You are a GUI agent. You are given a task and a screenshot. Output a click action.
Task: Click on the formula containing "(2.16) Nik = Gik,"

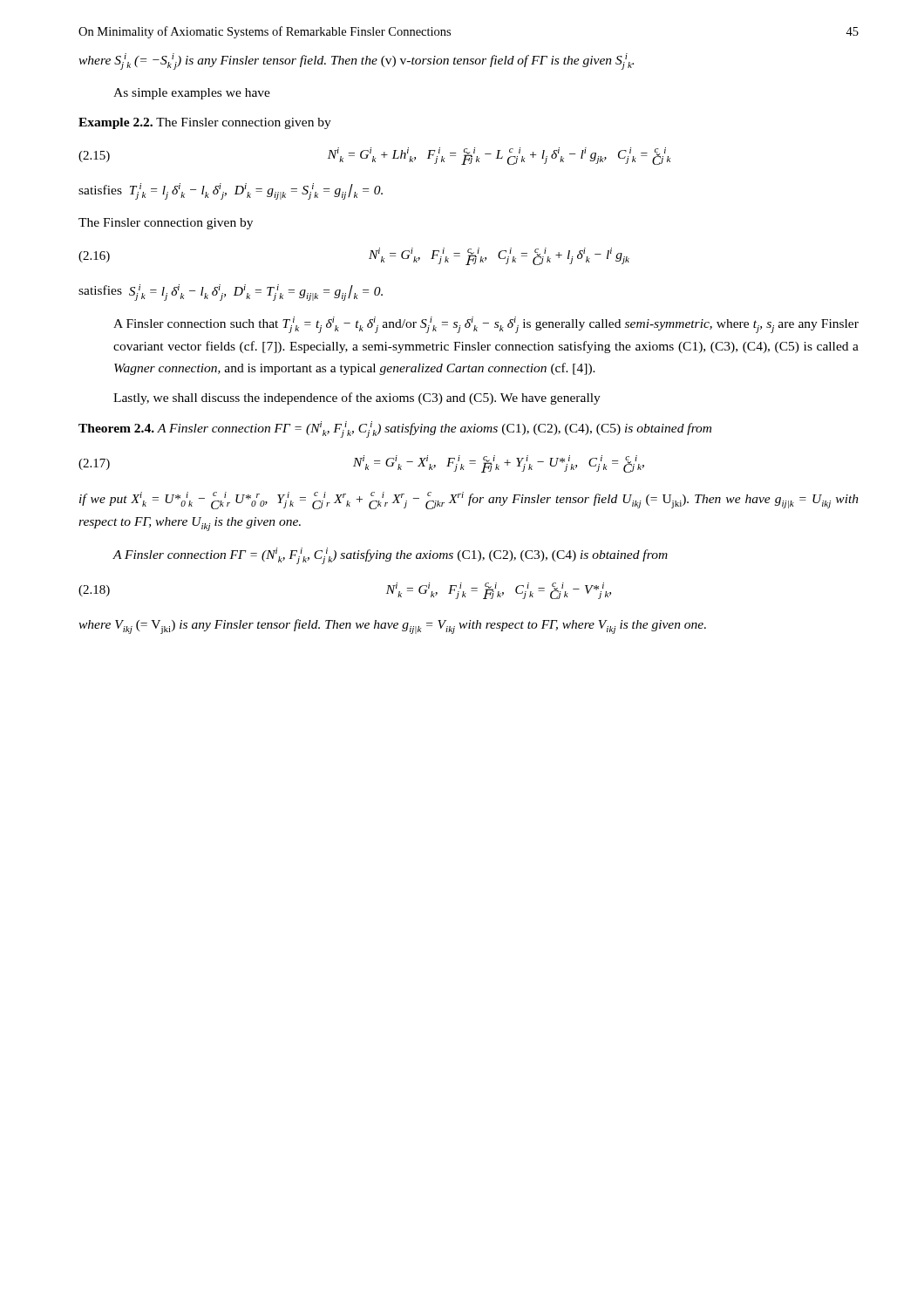tap(469, 256)
